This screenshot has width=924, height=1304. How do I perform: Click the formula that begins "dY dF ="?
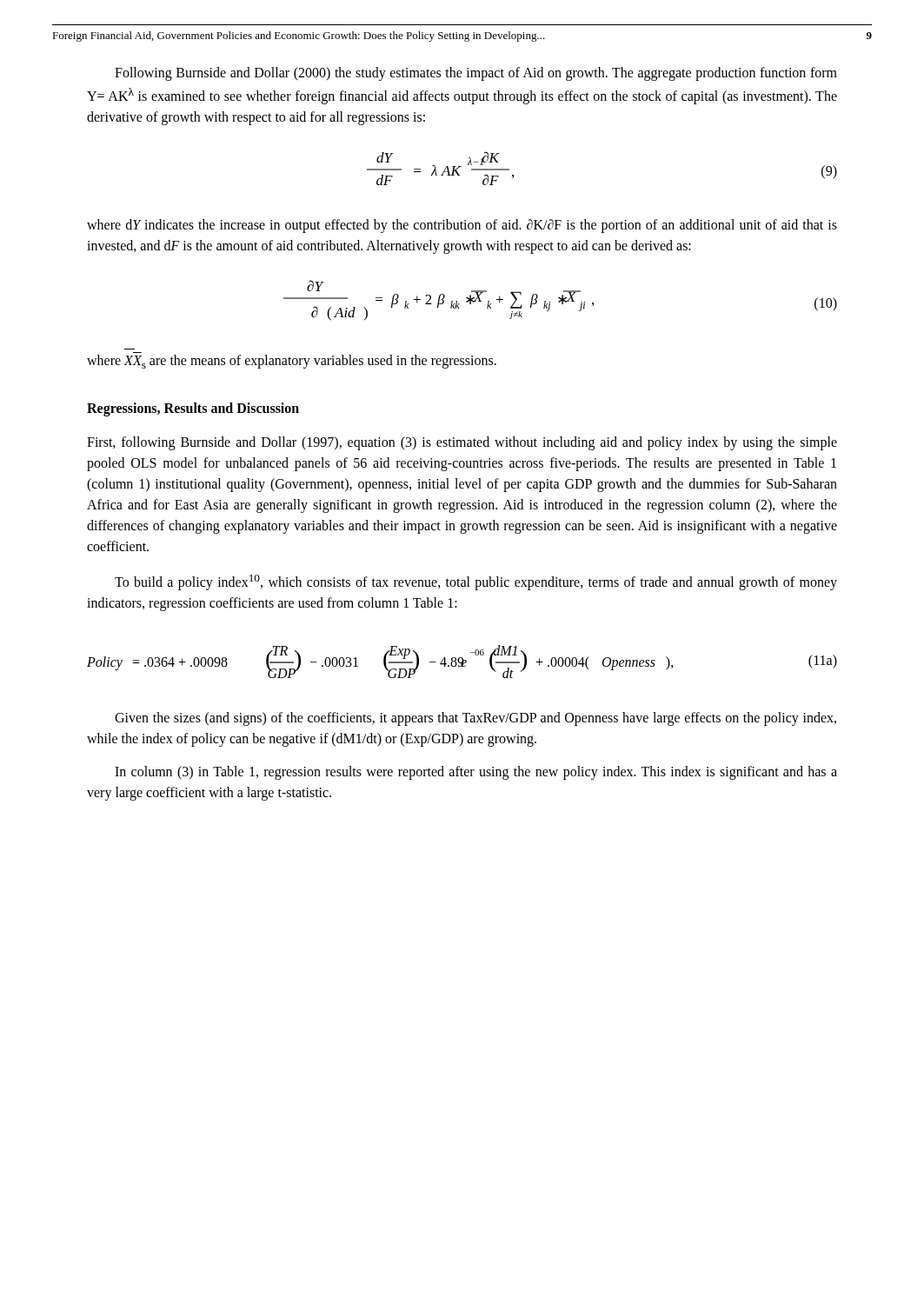[x=488, y=169]
